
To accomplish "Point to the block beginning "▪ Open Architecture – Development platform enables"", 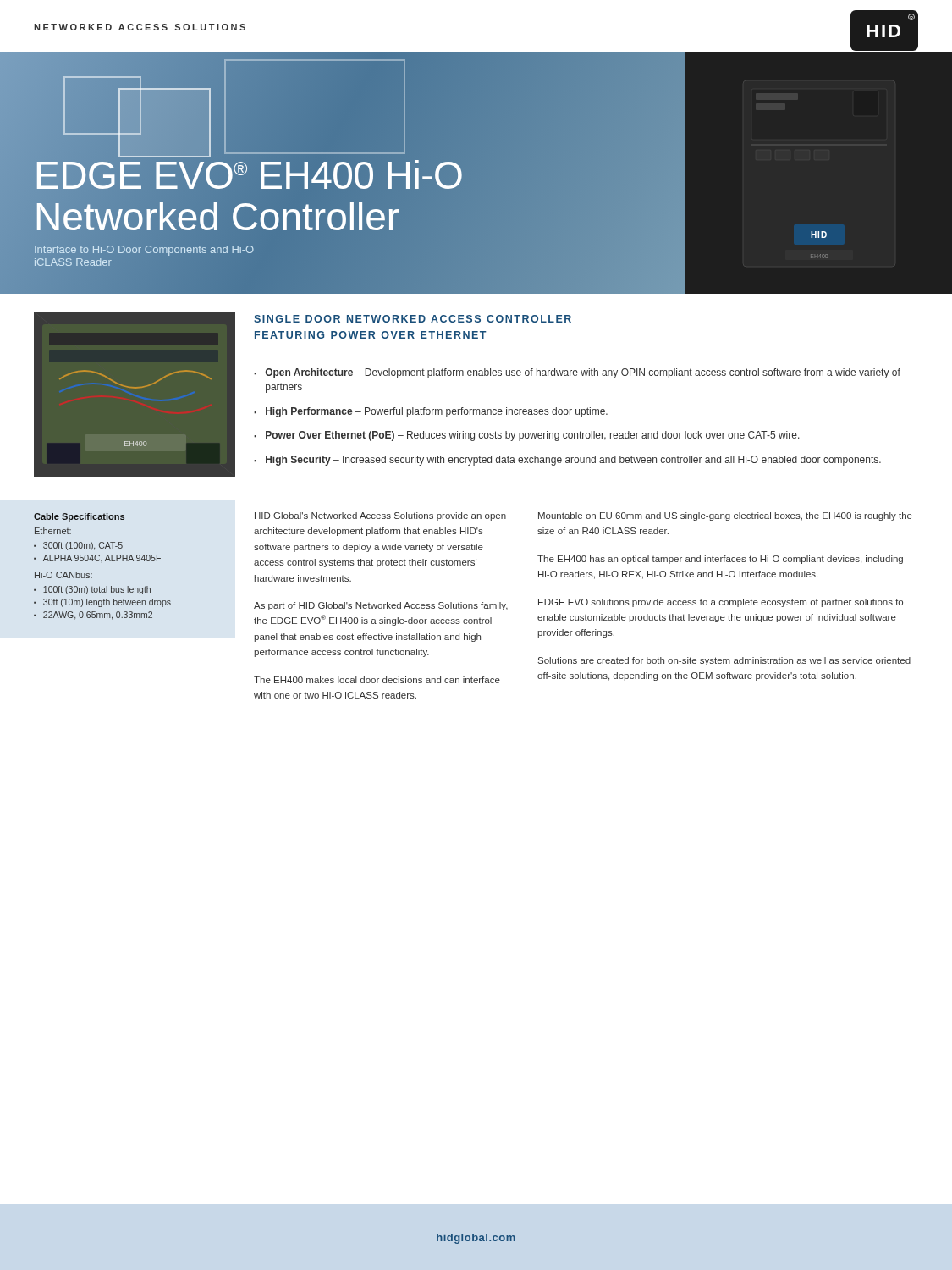I will 586,380.
